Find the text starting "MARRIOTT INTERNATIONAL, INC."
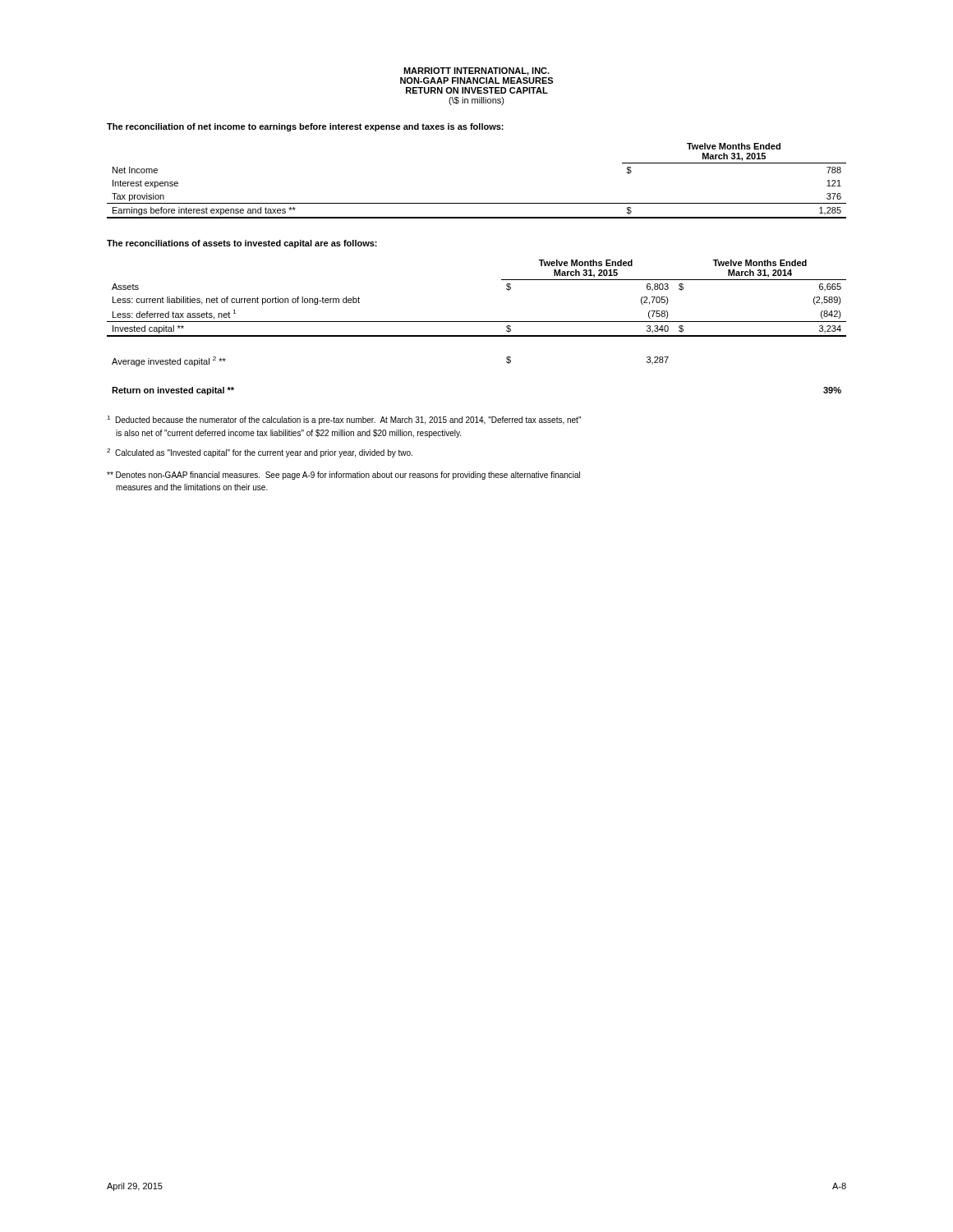This screenshot has width=953, height=1232. pyautogui.click(x=476, y=85)
